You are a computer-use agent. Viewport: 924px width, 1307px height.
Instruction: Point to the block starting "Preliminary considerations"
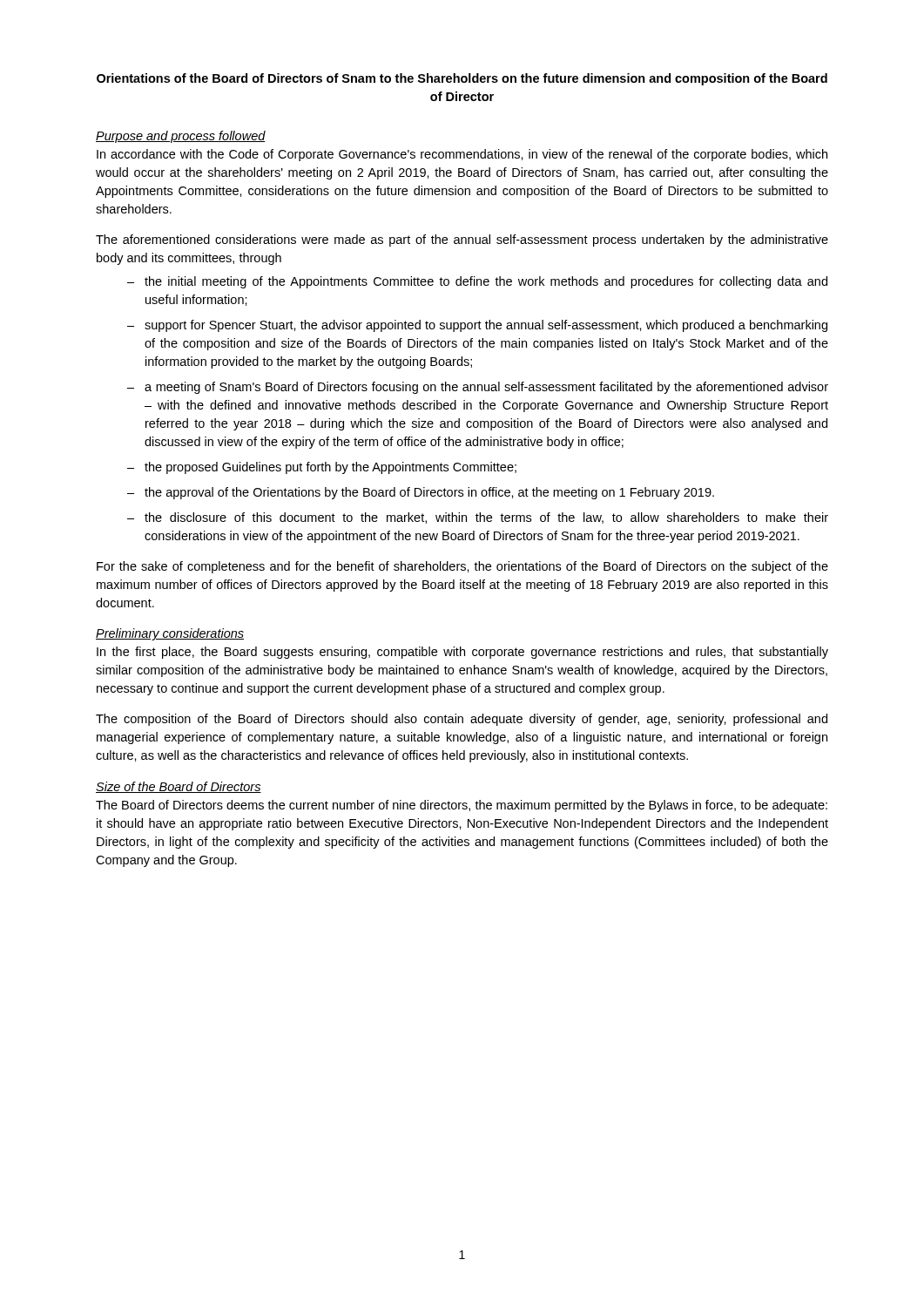click(170, 634)
